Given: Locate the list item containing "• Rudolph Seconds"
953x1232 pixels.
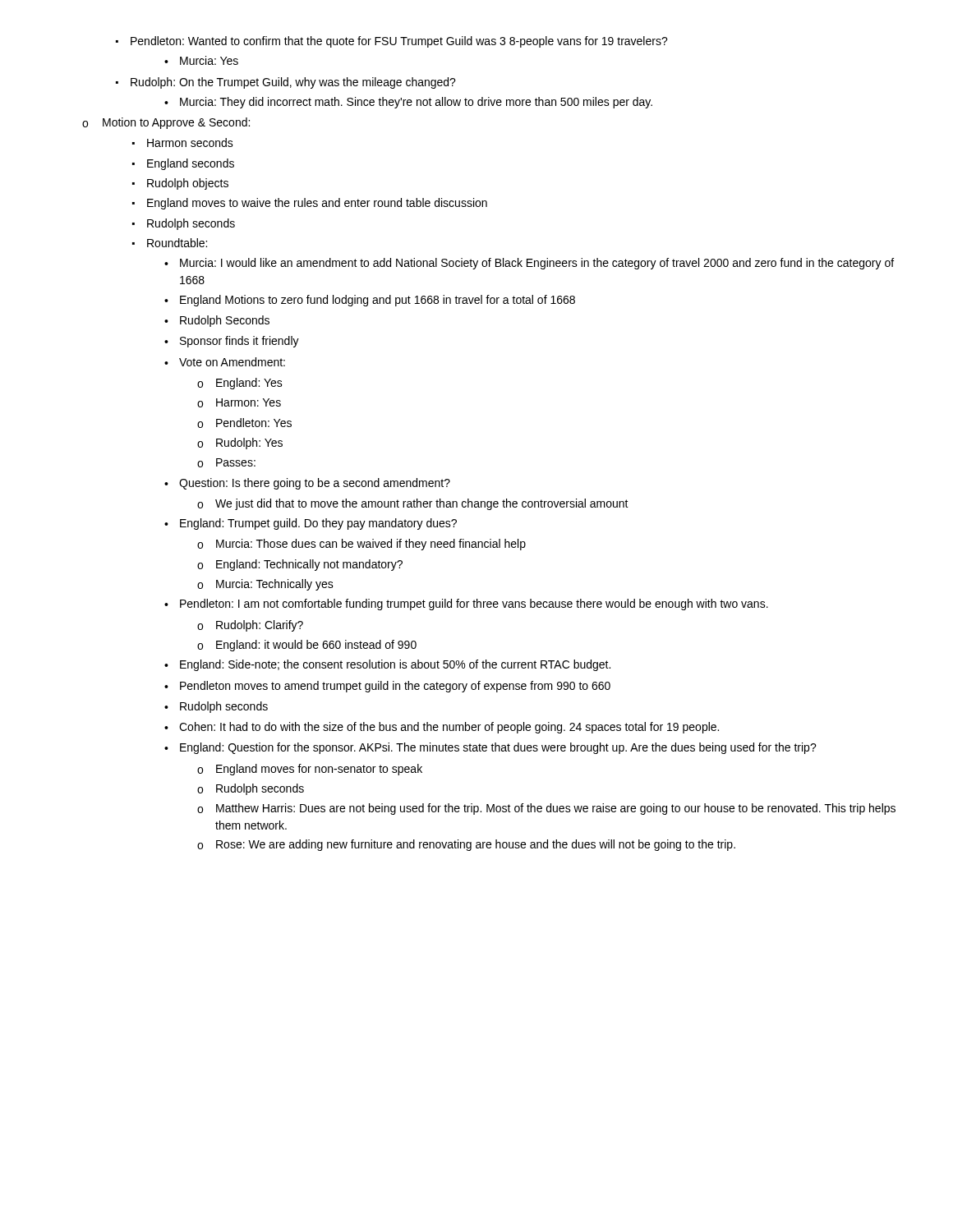Looking at the screenshot, I should (217, 321).
